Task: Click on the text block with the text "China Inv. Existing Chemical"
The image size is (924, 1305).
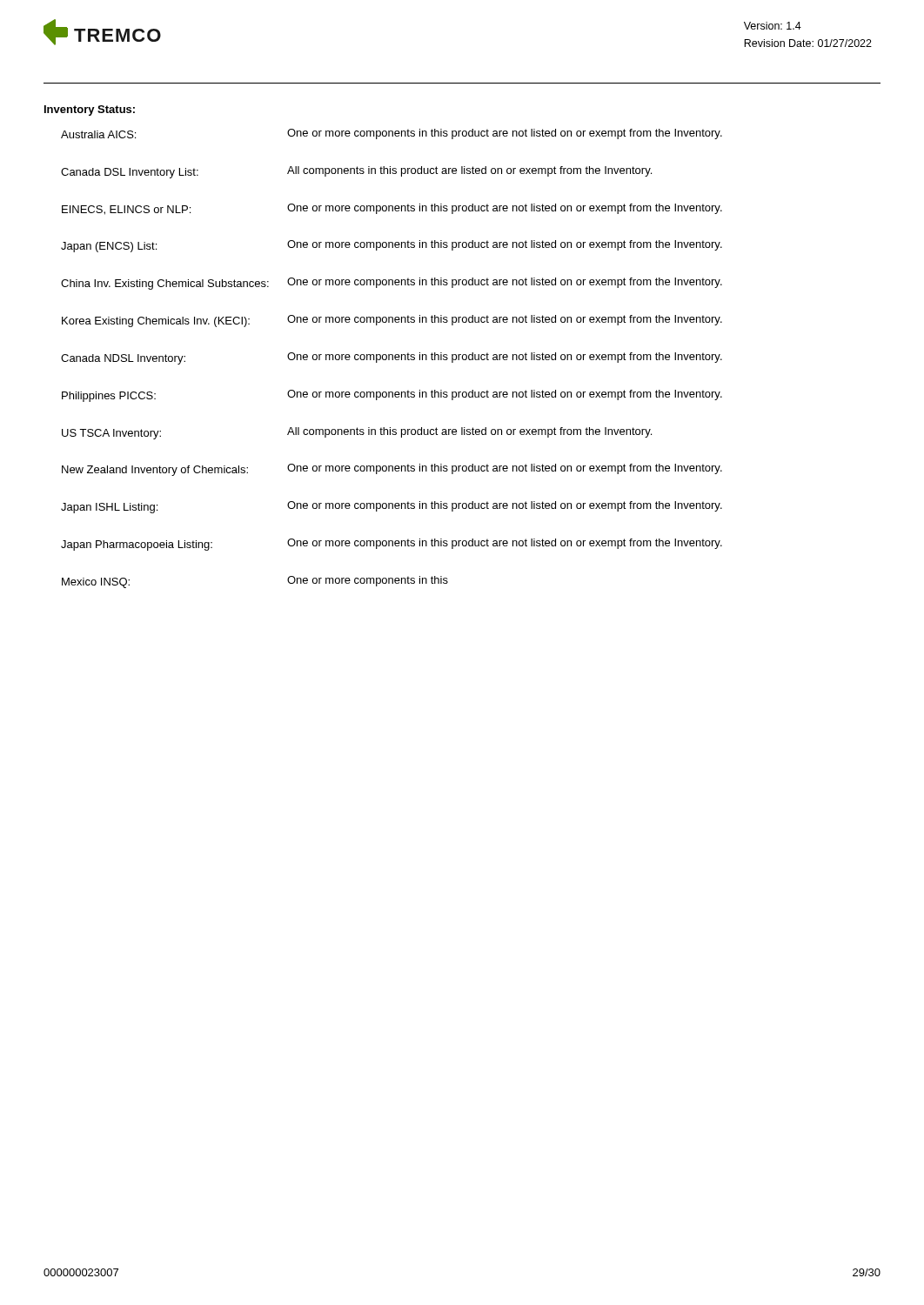Action: pyautogui.click(x=435, y=283)
